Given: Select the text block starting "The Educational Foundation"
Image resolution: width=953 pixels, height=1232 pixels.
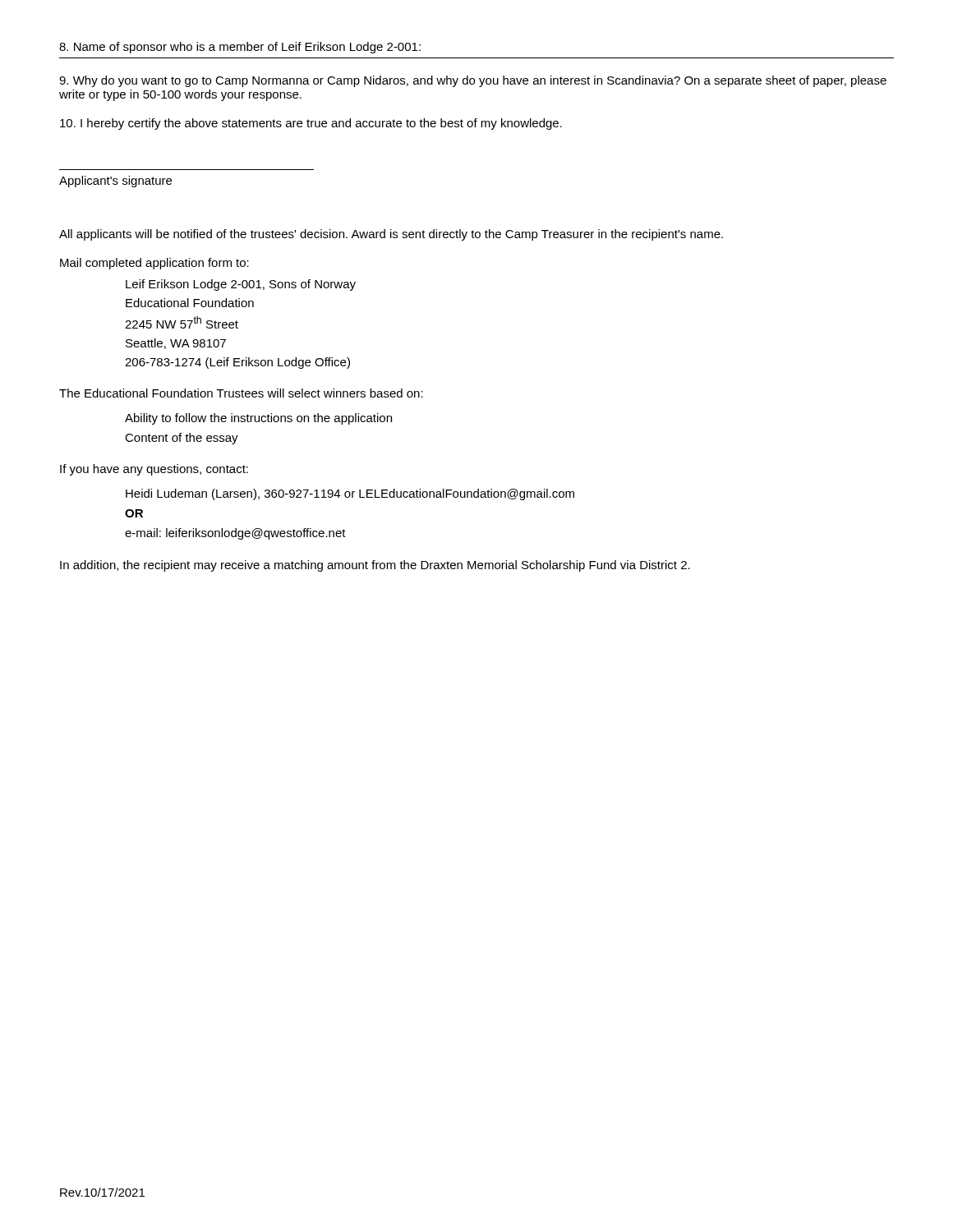Looking at the screenshot, I should click(x=241, y=393).
